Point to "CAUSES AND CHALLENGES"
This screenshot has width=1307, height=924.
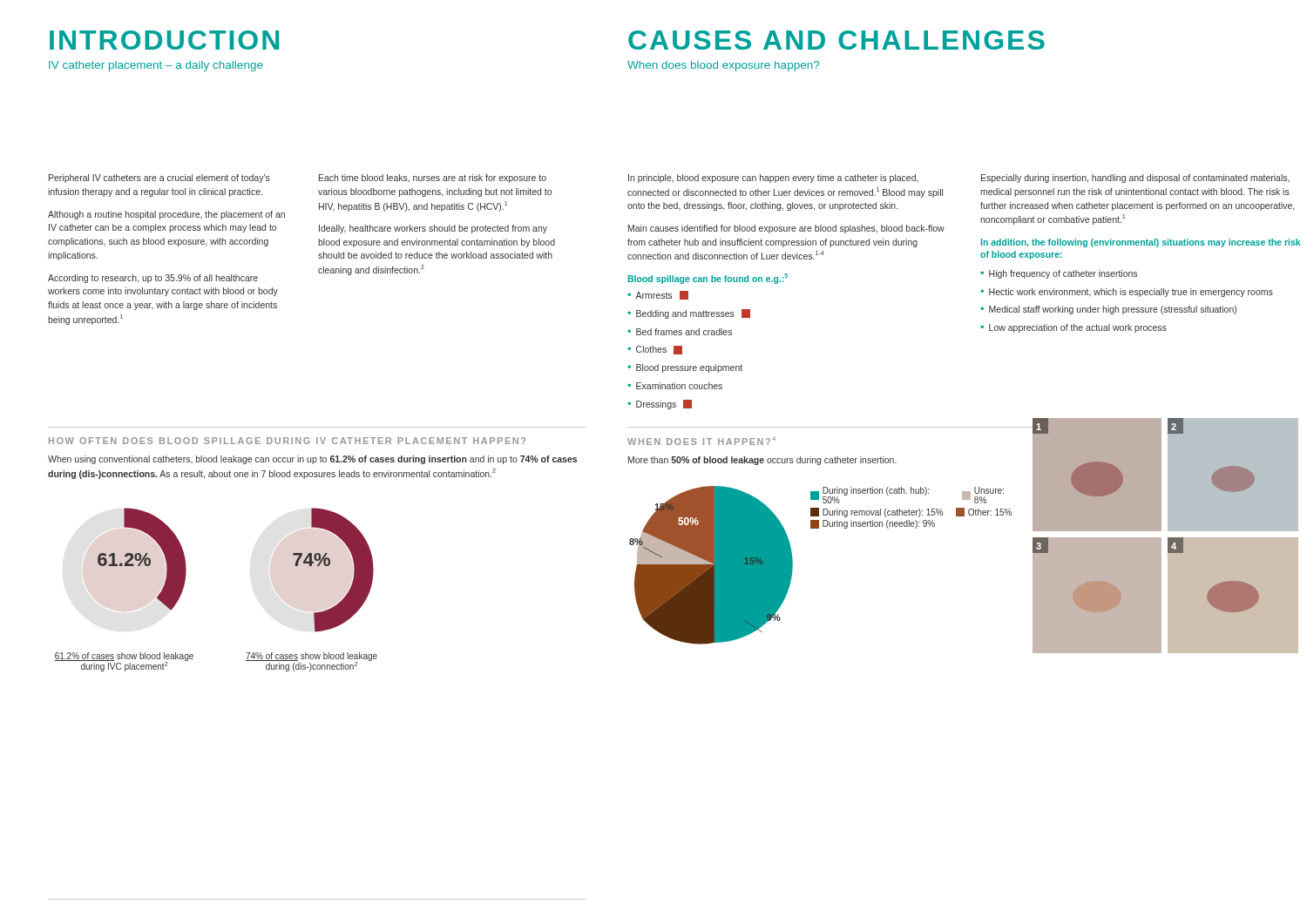tap(837, 40)
